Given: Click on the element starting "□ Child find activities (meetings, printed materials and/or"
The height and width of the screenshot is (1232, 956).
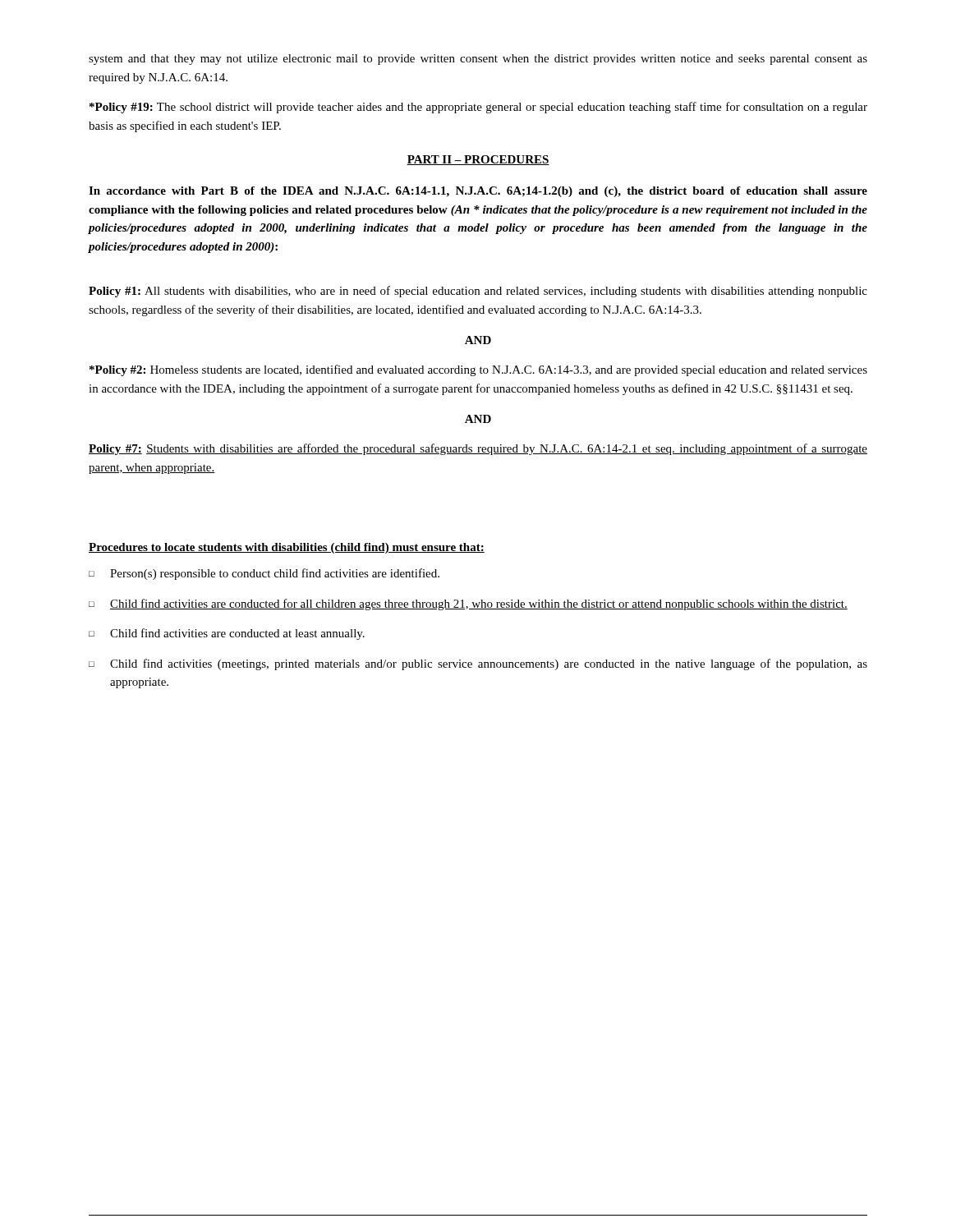Looking at the screenshot, I should pos(478,673).
